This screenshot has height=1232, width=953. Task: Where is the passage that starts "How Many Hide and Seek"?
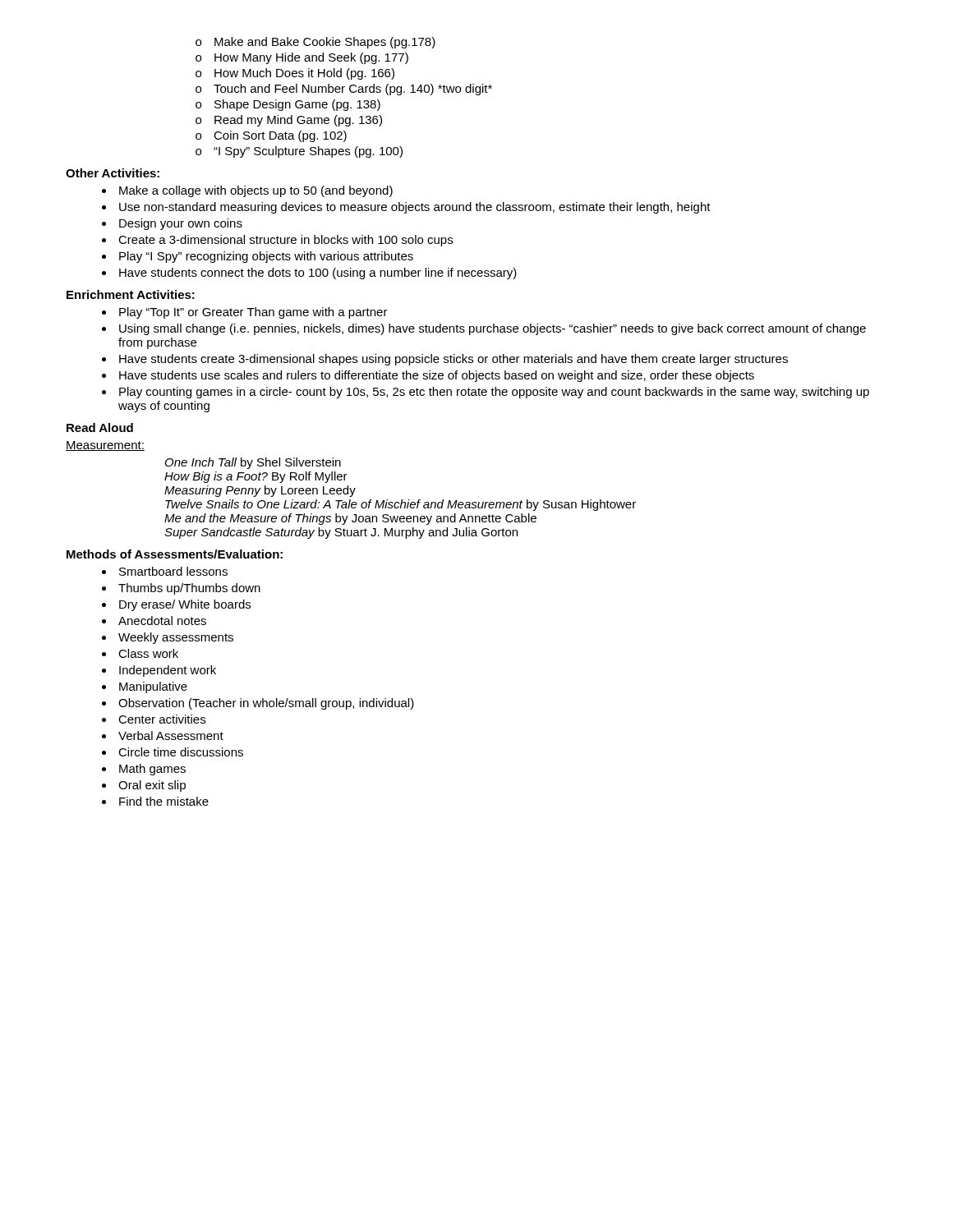(311, 57)
